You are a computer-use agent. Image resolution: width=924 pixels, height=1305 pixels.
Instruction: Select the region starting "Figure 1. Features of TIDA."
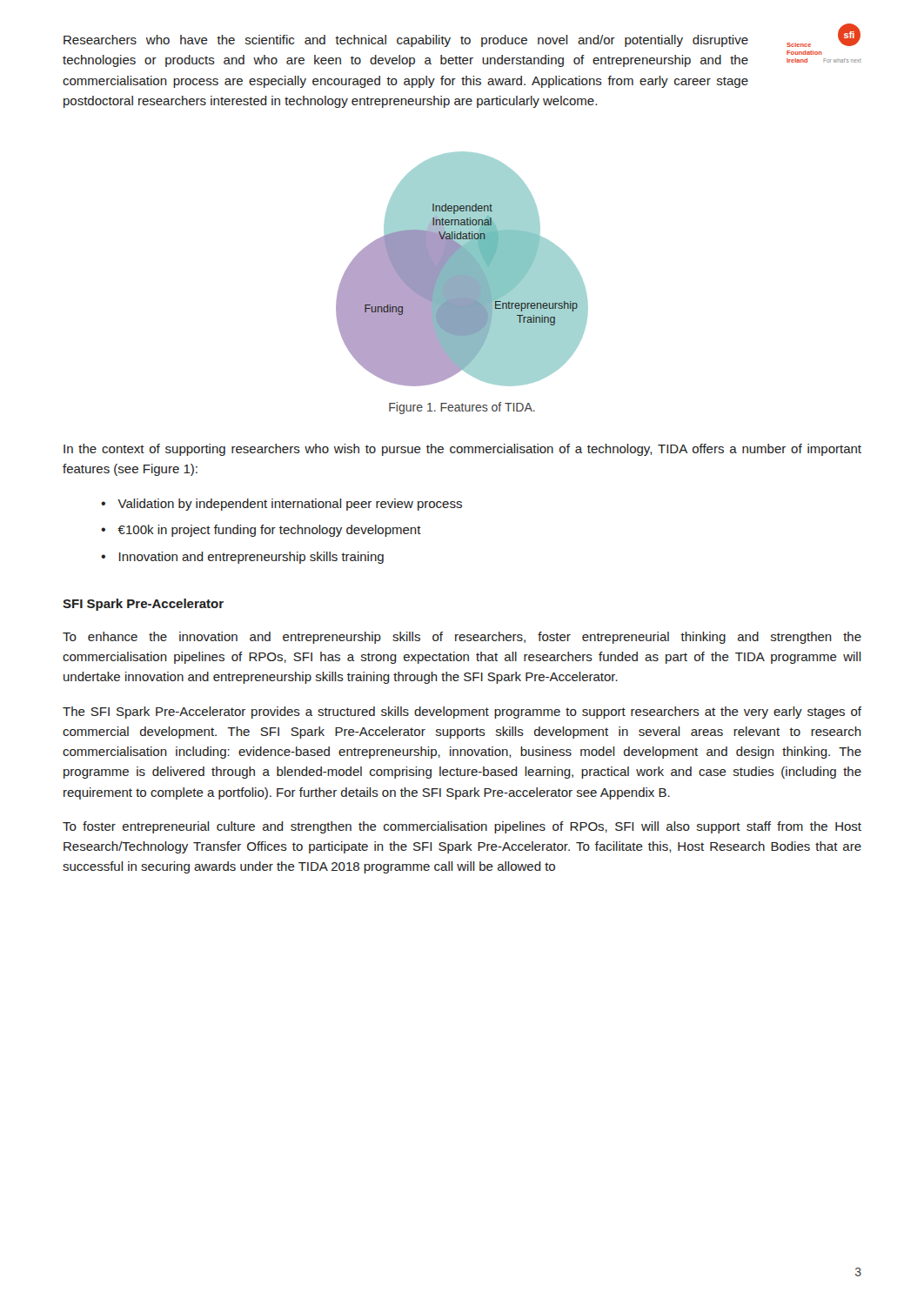(x=462, y=407)
